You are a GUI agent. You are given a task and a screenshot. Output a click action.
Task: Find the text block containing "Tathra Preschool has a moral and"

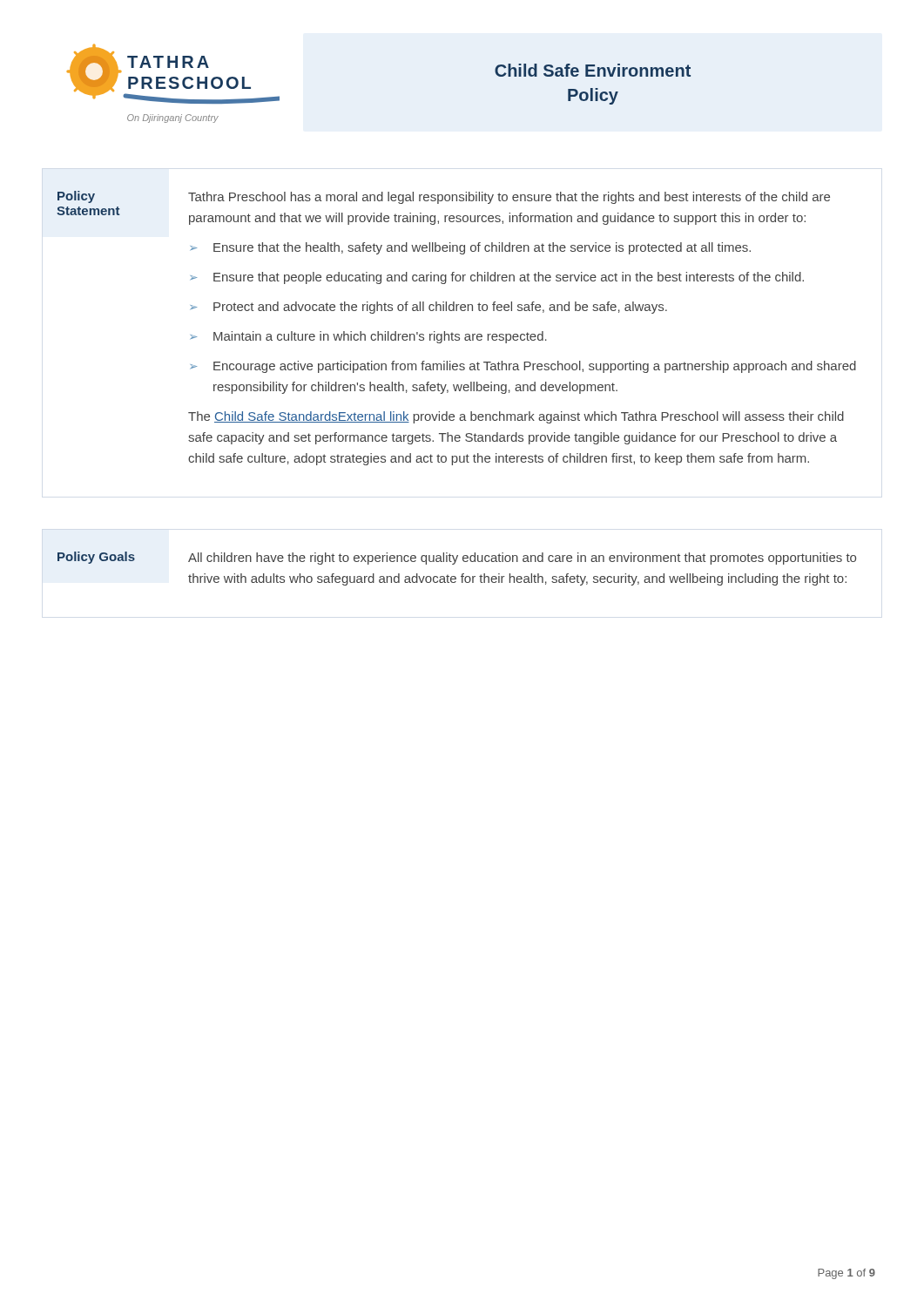[509, 207]
